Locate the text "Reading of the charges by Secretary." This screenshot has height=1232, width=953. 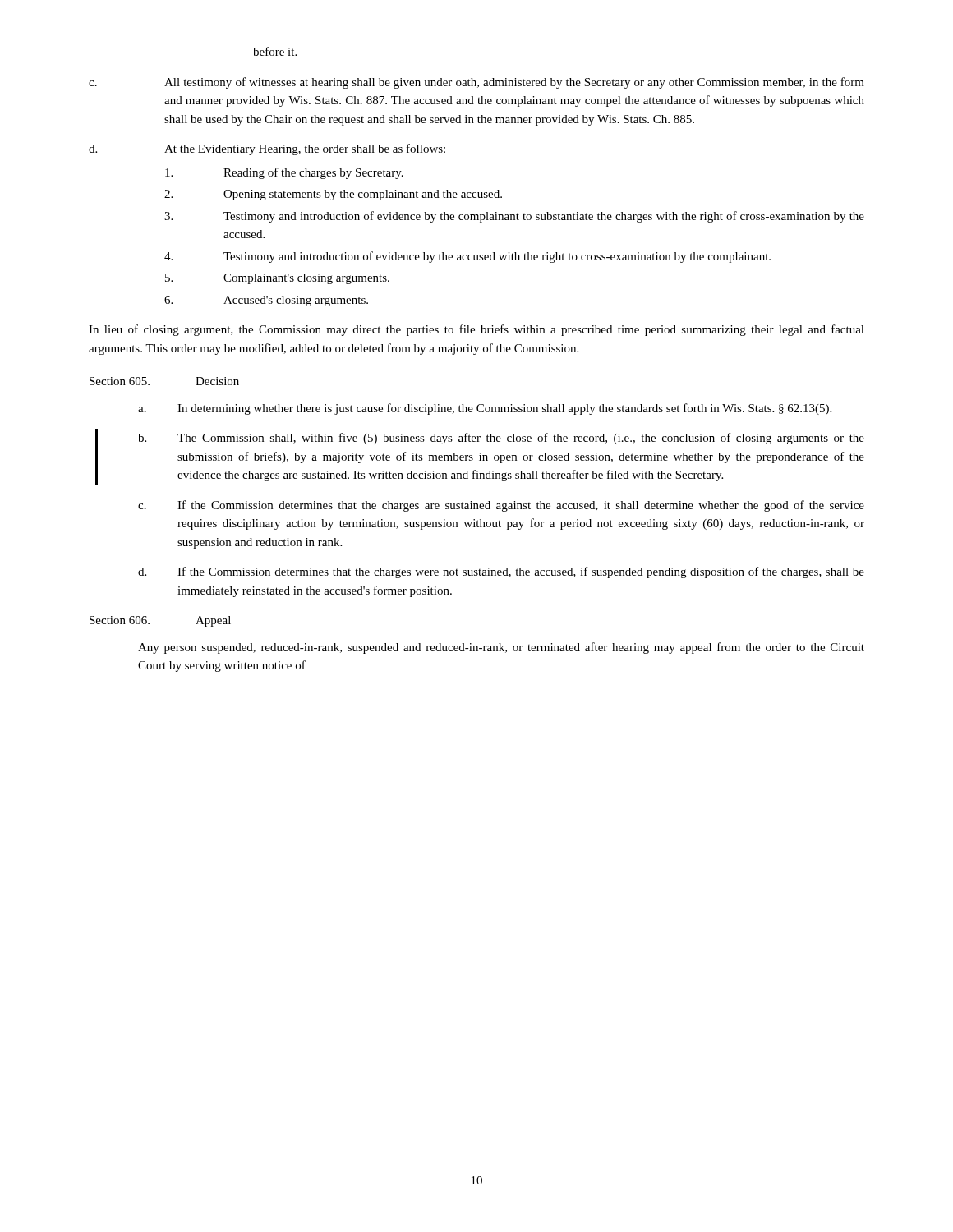coord(284,173)
